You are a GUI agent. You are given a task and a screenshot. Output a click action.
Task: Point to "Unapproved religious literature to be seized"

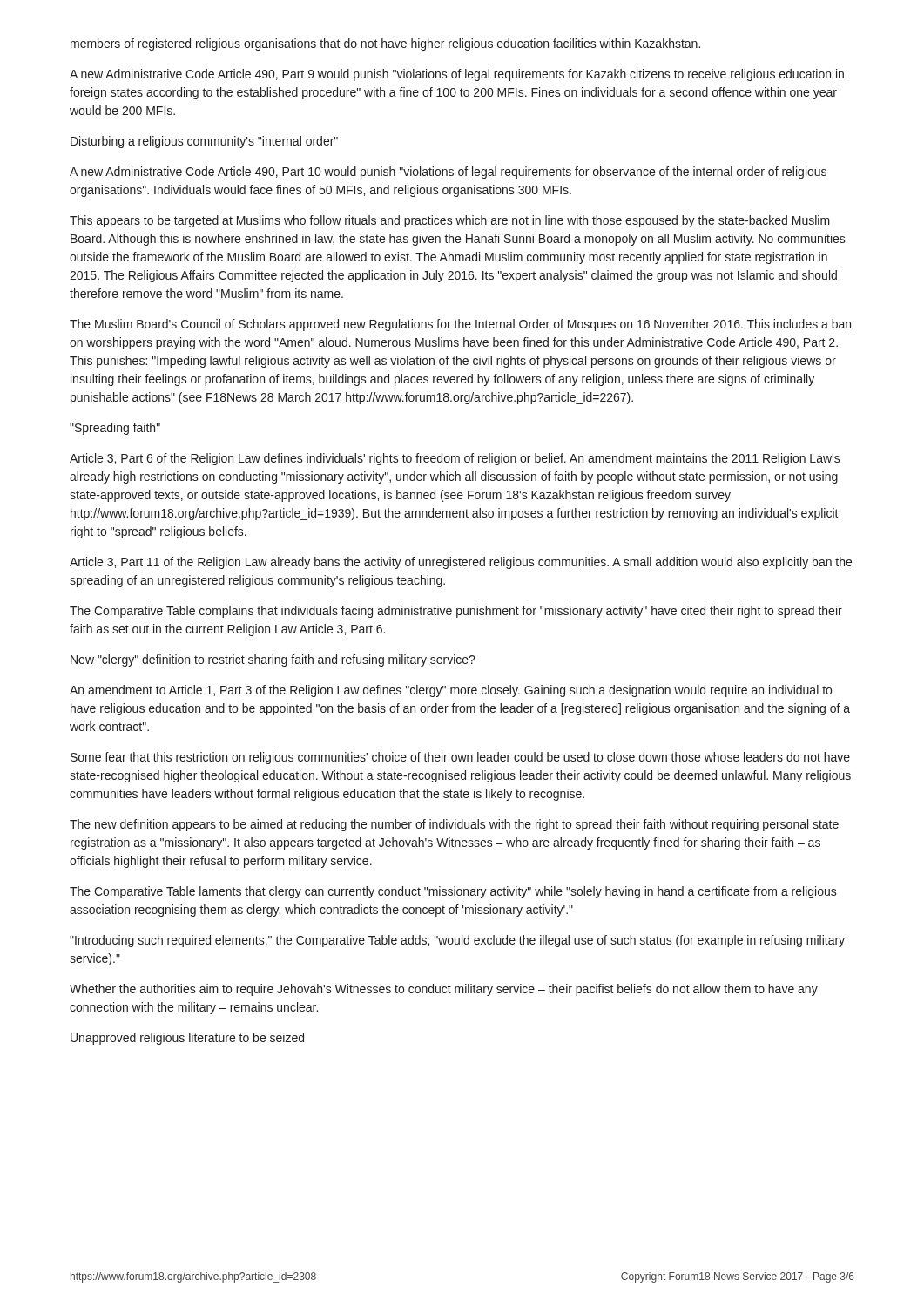(x=187, y=1038)
